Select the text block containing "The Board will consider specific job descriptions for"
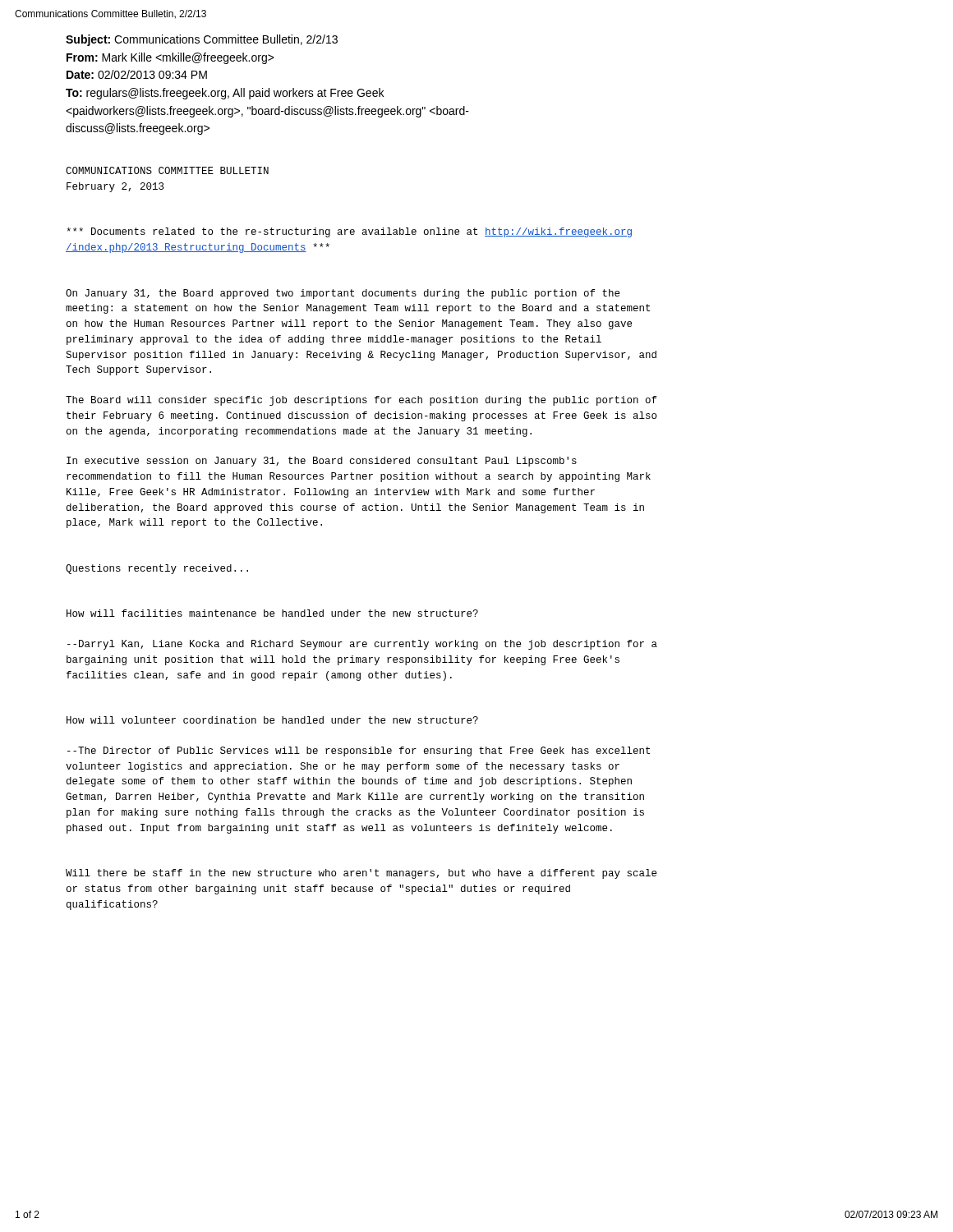The width and height of the screenshot is (953, 1232). [x=362, y=416]
